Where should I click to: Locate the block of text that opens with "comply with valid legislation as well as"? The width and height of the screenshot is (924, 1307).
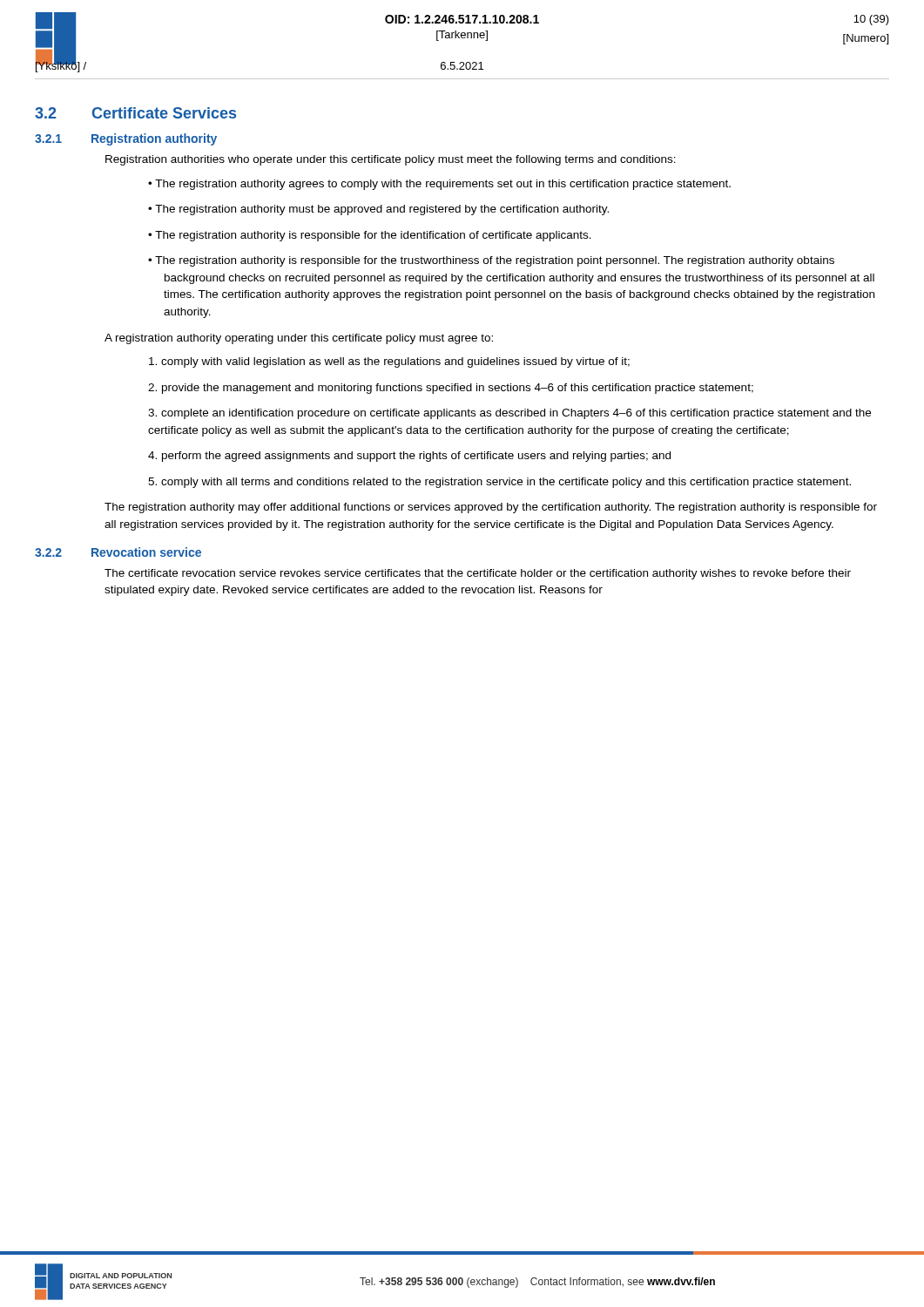click(x=389, y=361)
